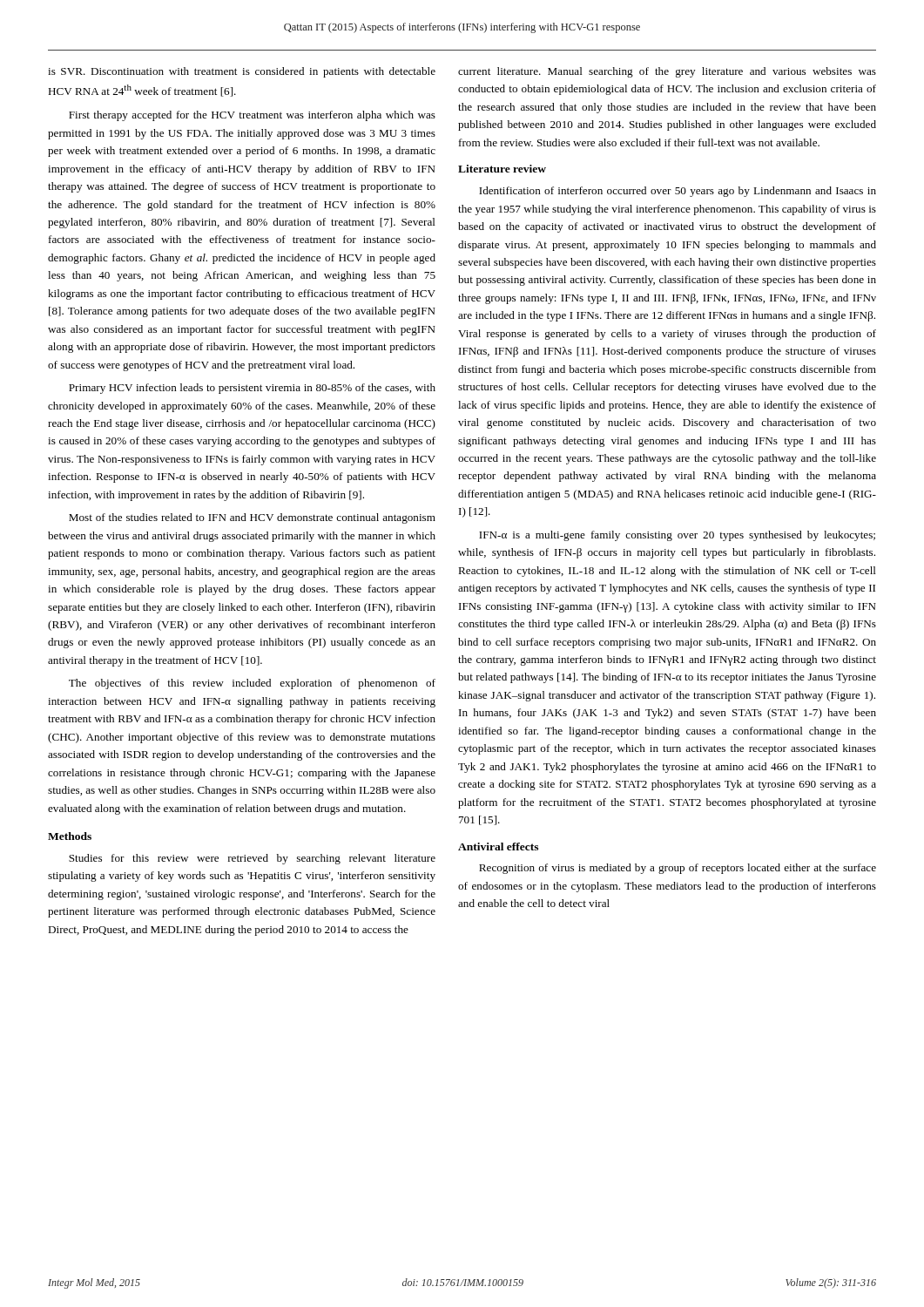Click the passage that begins "current literature. Manual"

pos(667,107)
